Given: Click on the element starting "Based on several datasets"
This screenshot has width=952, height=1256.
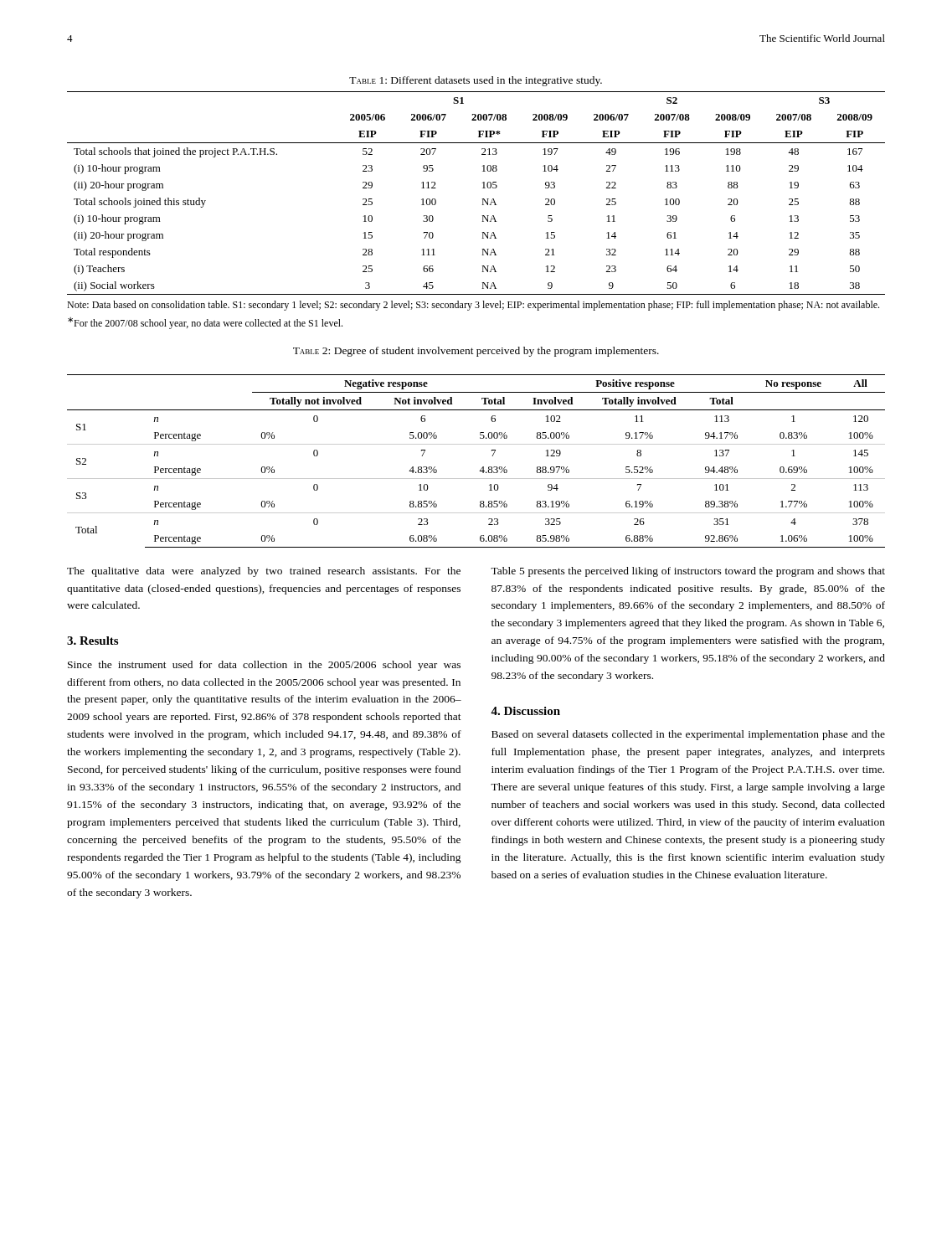Looking at the screenshot, I should point(688,804).
